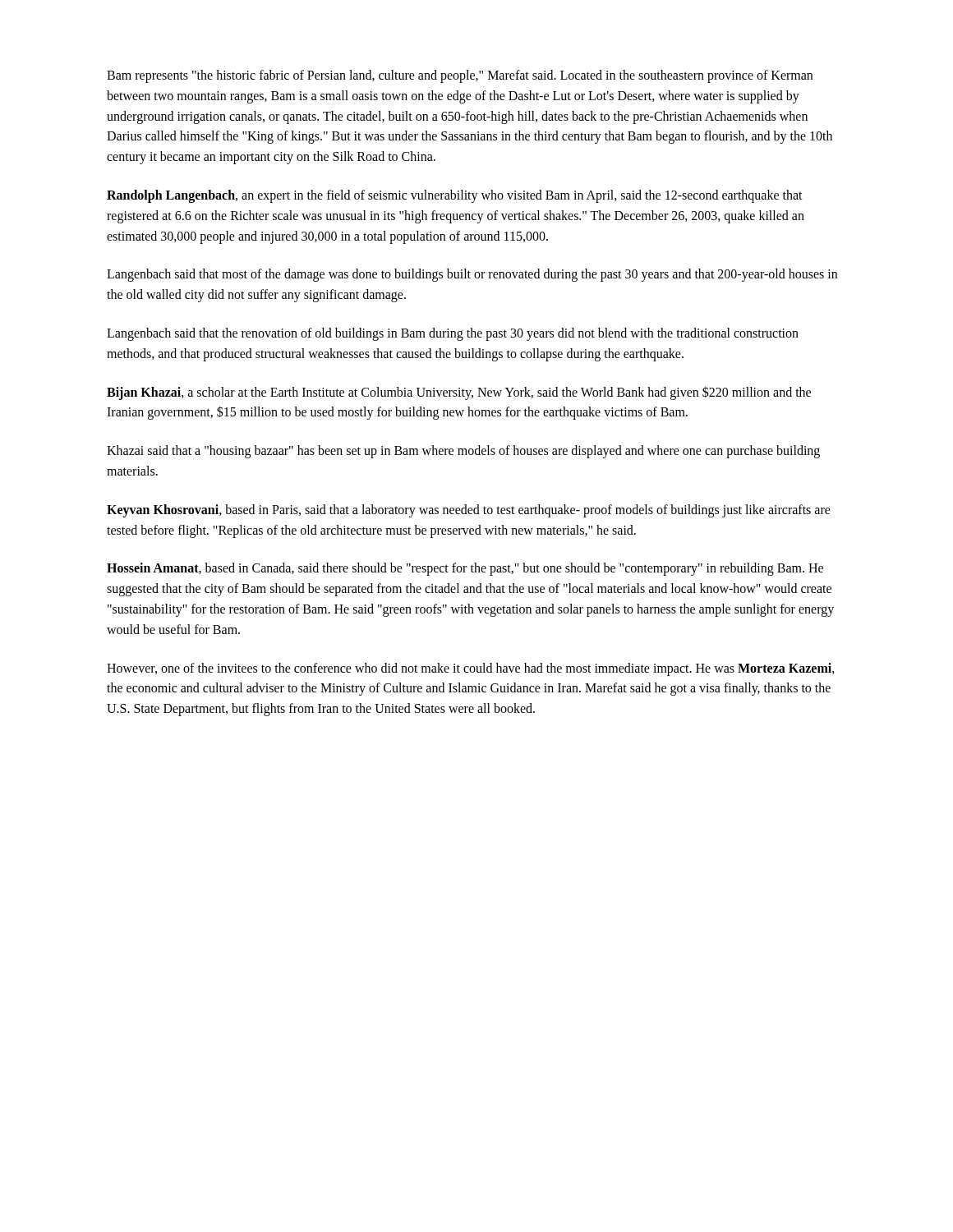The image size is (953, 1232).
Task: Point to the region starting "Randolph Langenbach, an"
Action: 456,215
